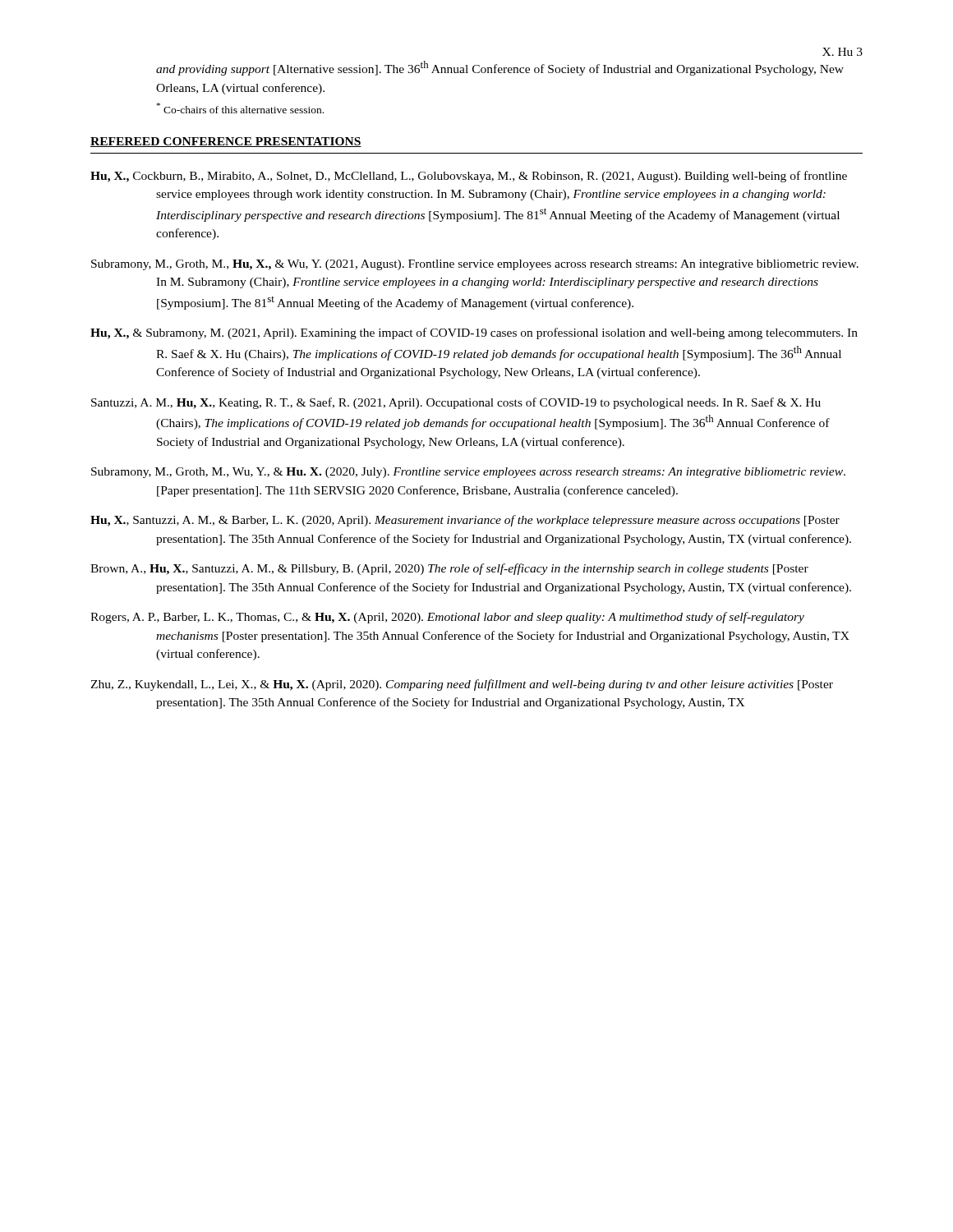The height and width of the screenshot is (1232, 953).
Task: Locate the block starting "Rogers, A. P.,"
Action: (x=470, y=635)
